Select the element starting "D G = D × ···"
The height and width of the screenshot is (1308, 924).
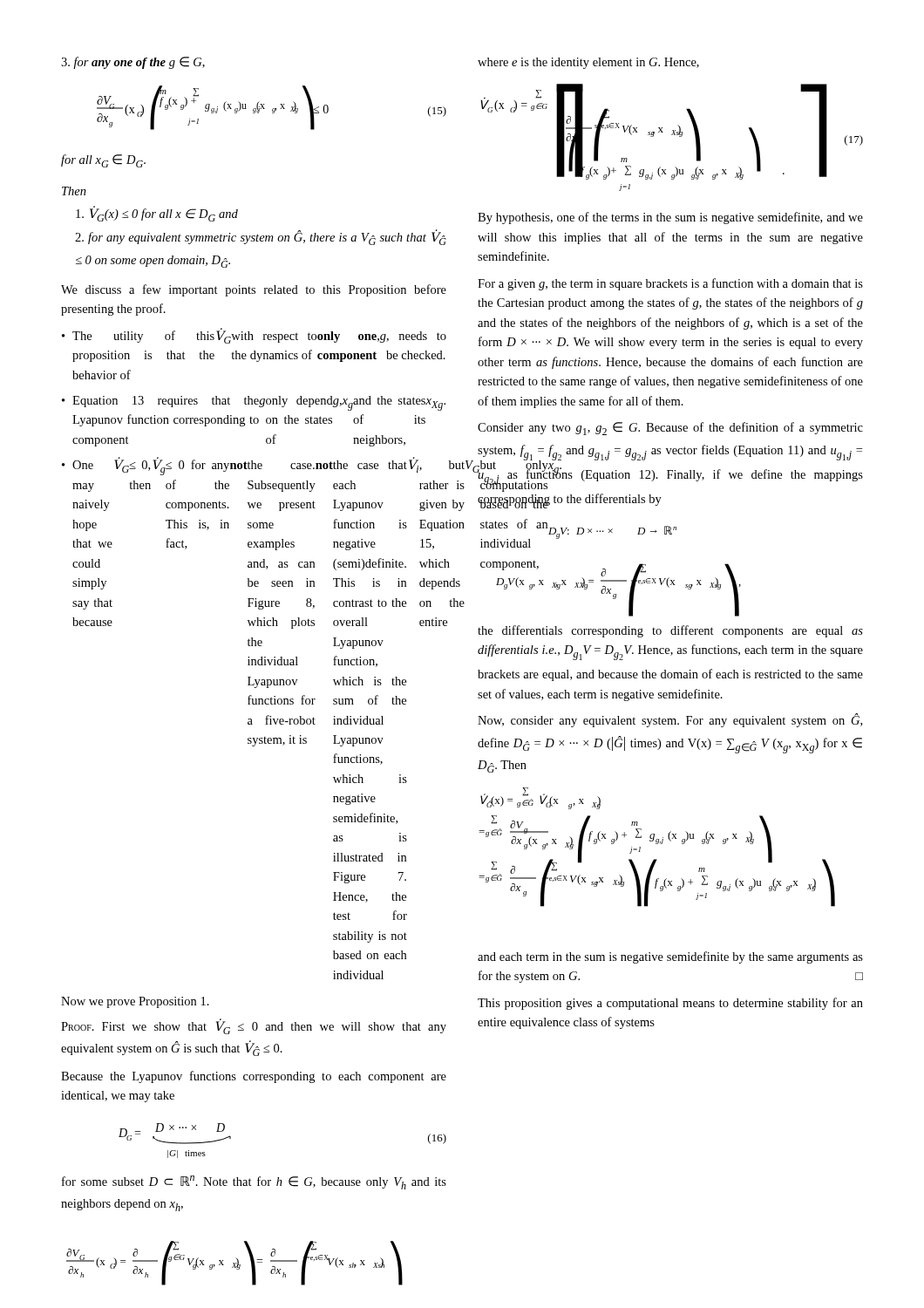[x=192, y=1130]
